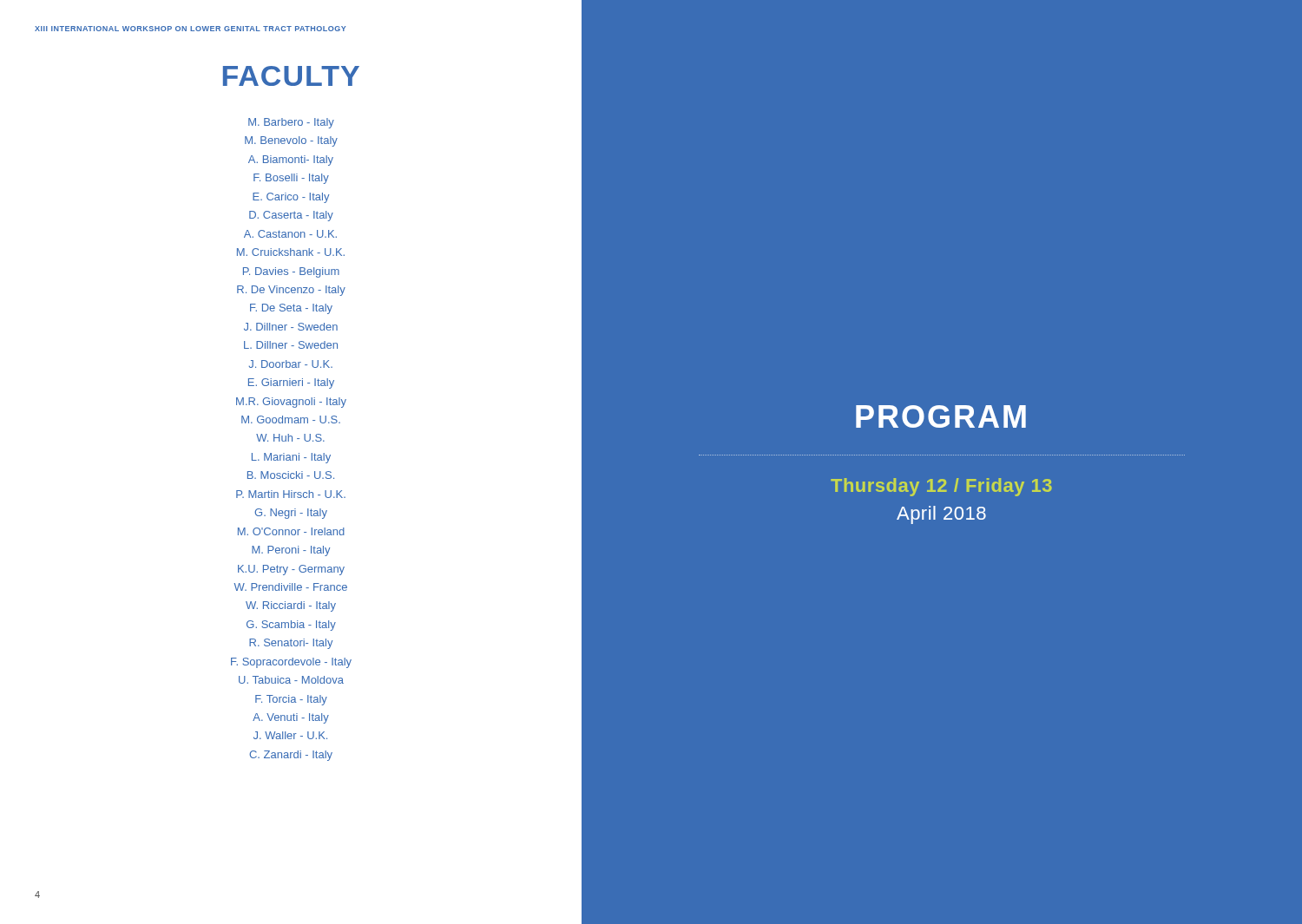
Task: Find "M. Cruickshank - U.K." on this page
Action: pyautogui.click(x=291, y=252)
